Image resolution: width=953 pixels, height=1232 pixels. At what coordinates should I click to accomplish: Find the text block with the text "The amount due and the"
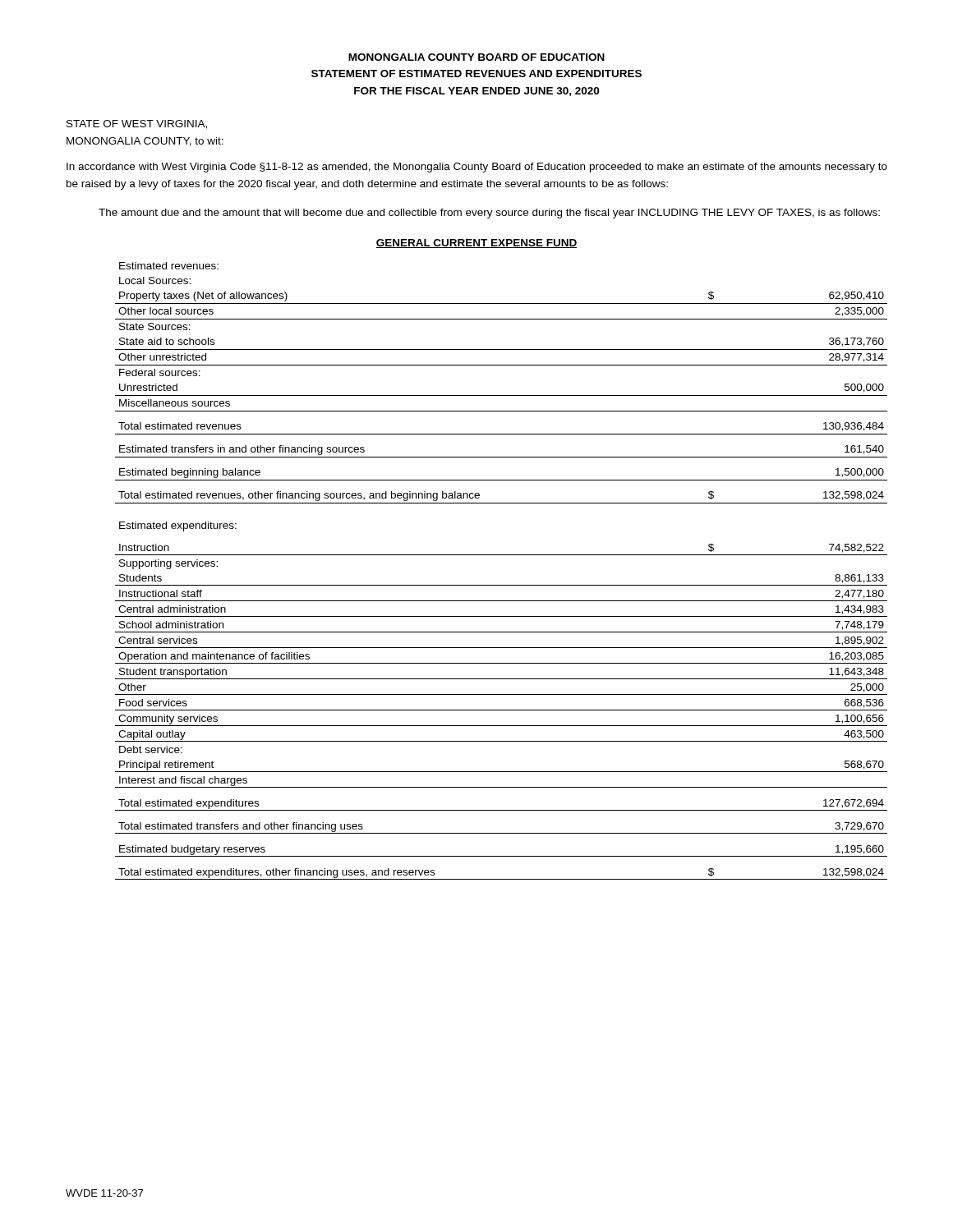tap(490, 212)
